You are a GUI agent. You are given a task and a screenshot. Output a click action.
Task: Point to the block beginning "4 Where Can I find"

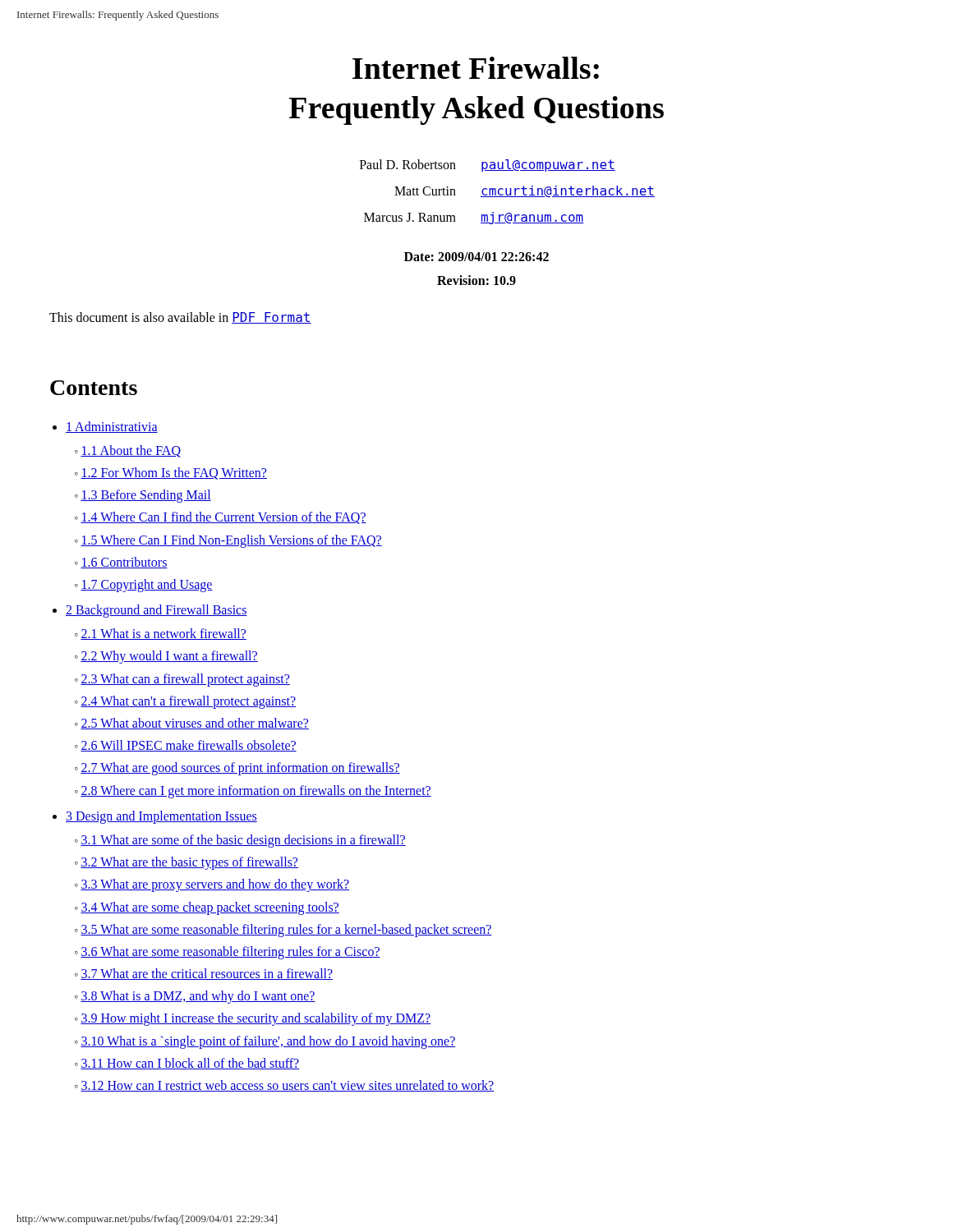[223, 517]
